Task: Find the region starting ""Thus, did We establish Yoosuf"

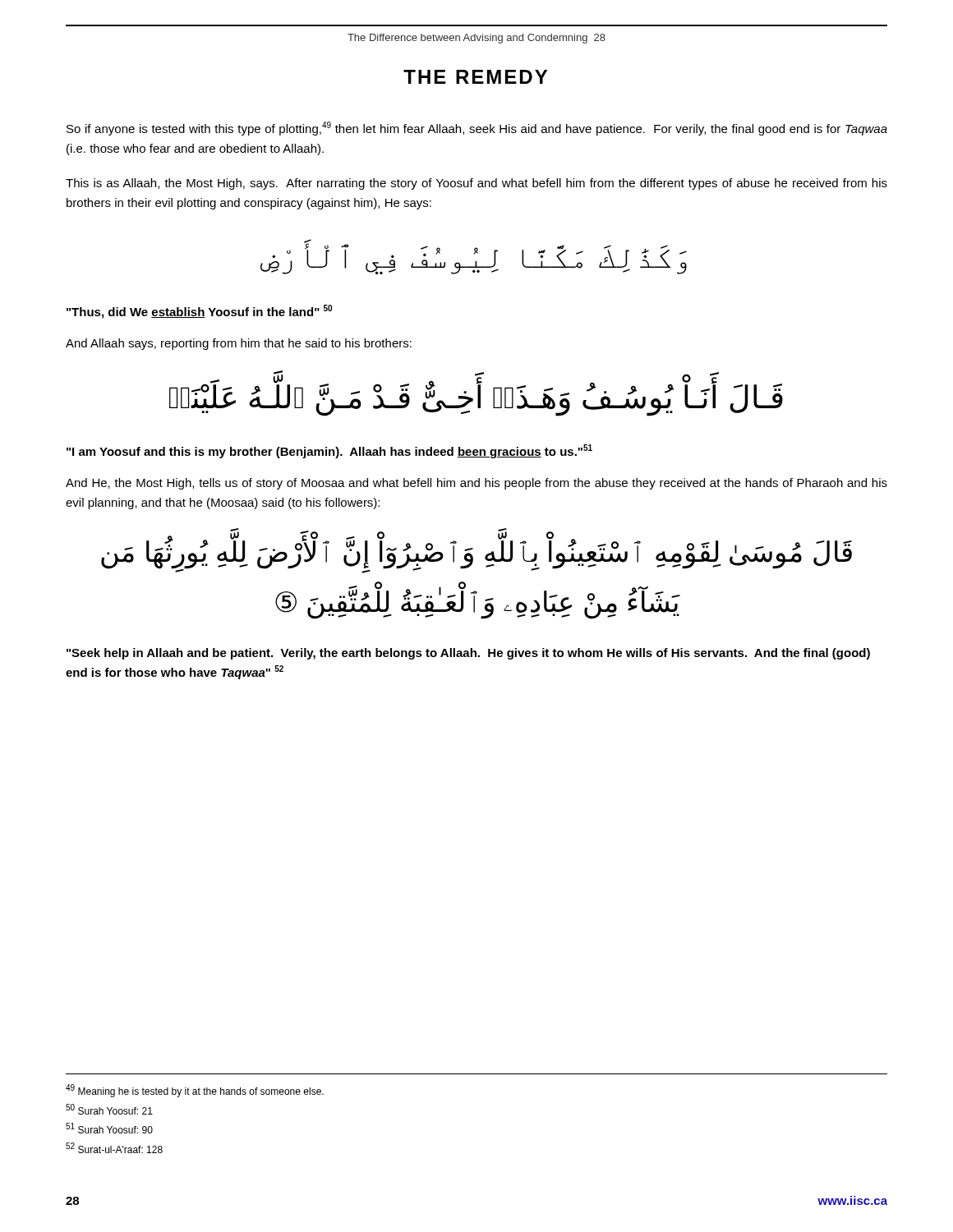Action: click(199, 311)
